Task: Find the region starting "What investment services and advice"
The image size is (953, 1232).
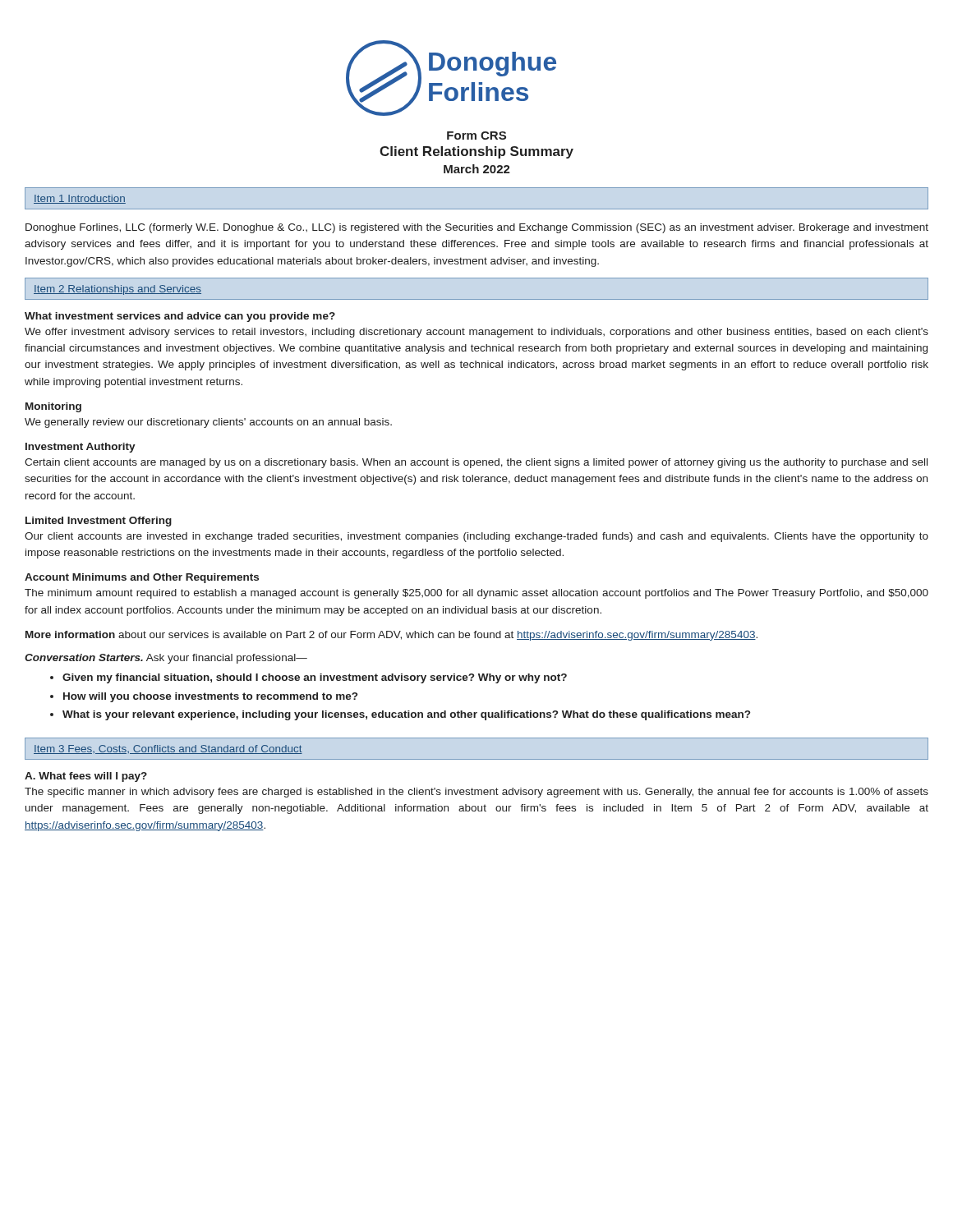Action: coord(180,316)
